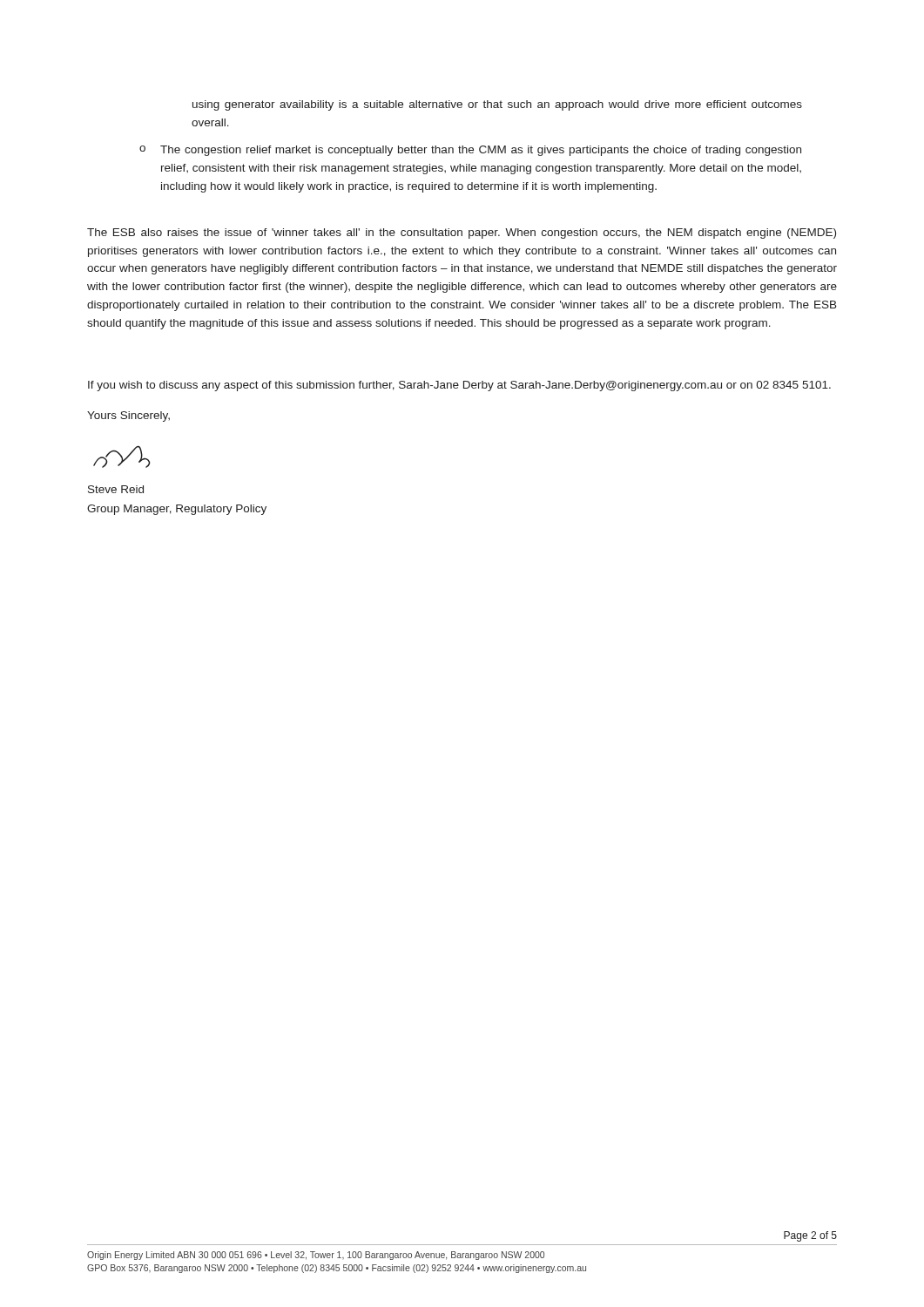
Task: Find the text block that says "Steve Reid Group Manager, Regulatory"
Action: (177, 499)
